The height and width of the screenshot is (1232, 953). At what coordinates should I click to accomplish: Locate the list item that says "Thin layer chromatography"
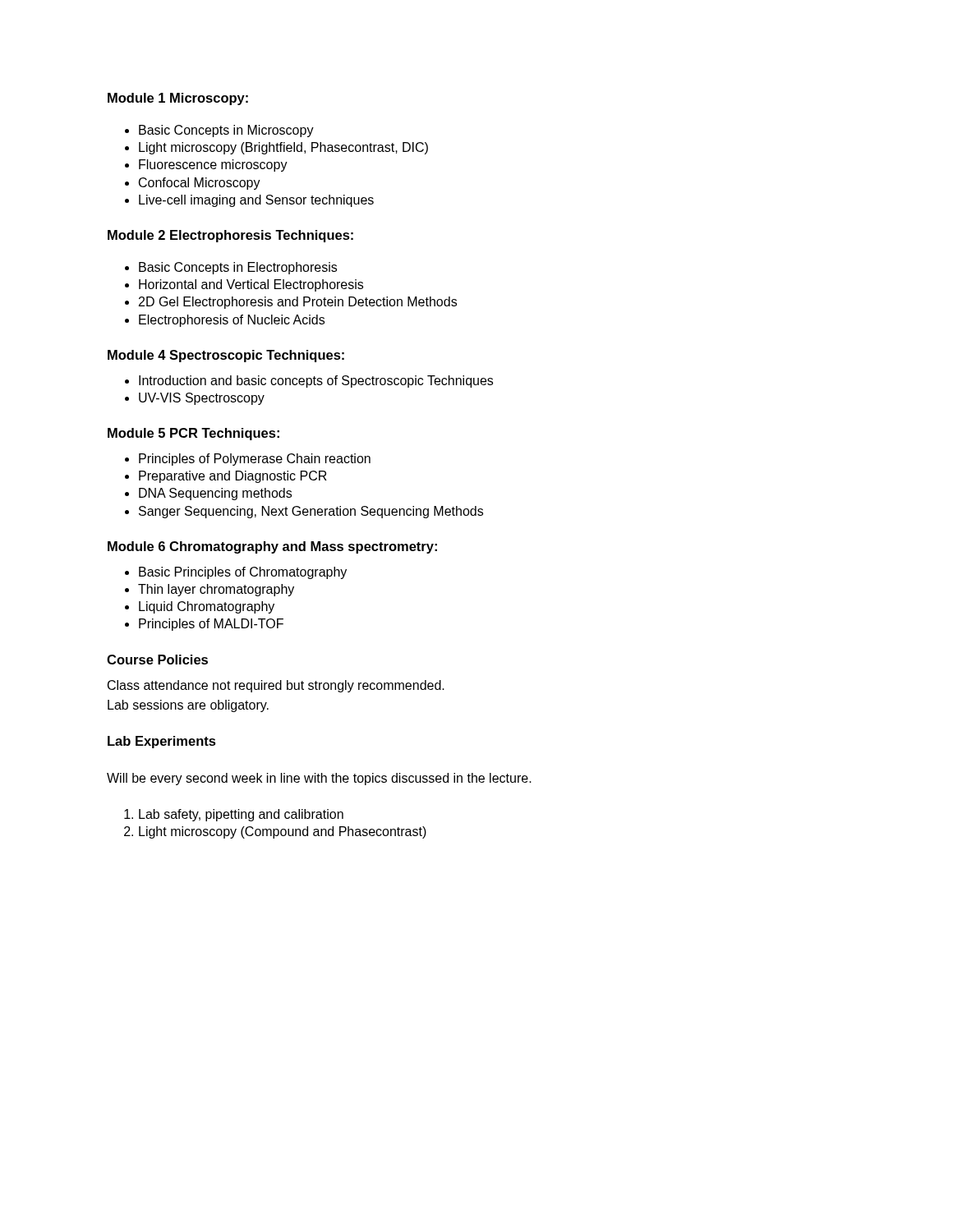pos(209,590)
